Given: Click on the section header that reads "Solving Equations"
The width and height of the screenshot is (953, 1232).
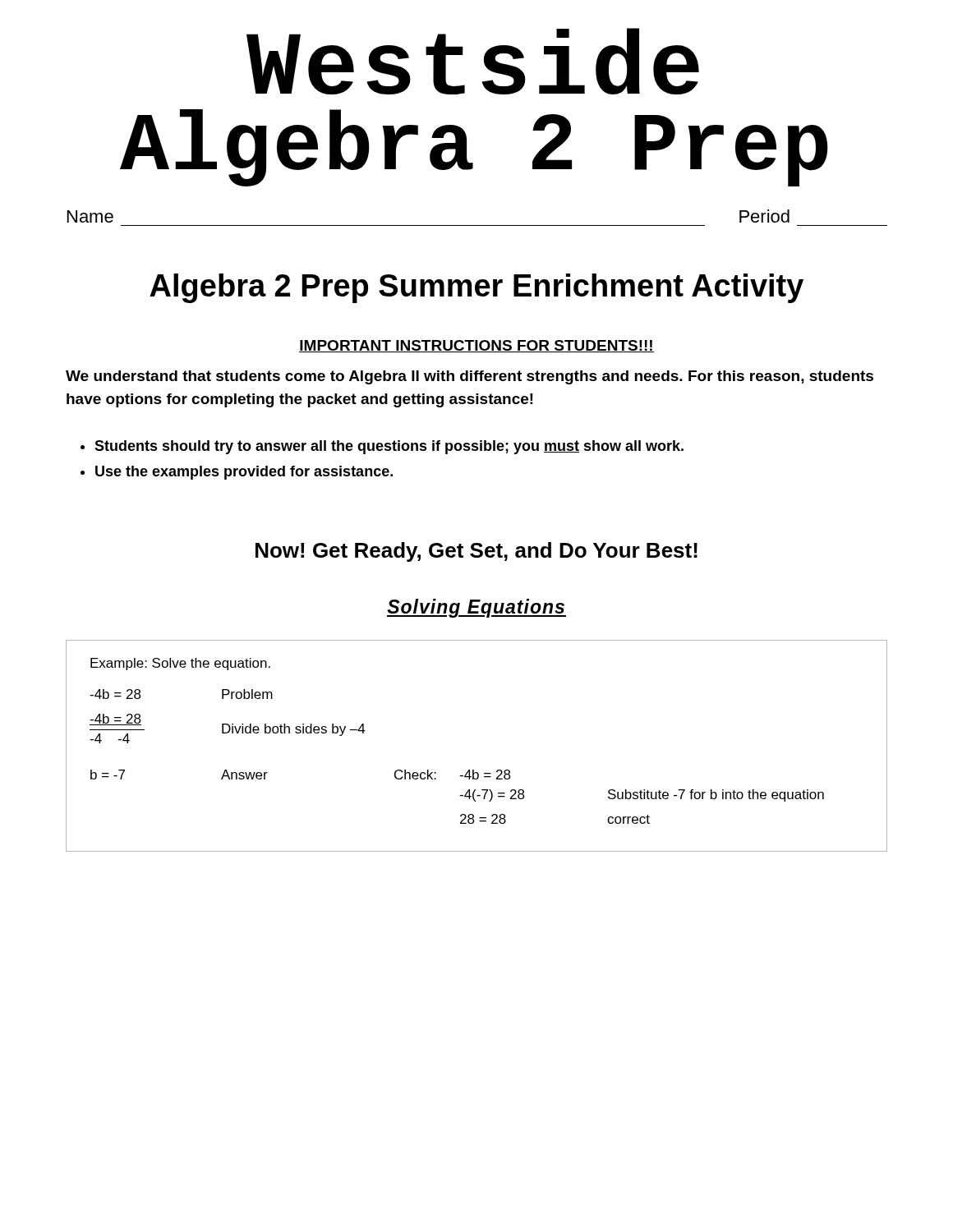Looking at the screenshot, I should coord(476,607).
